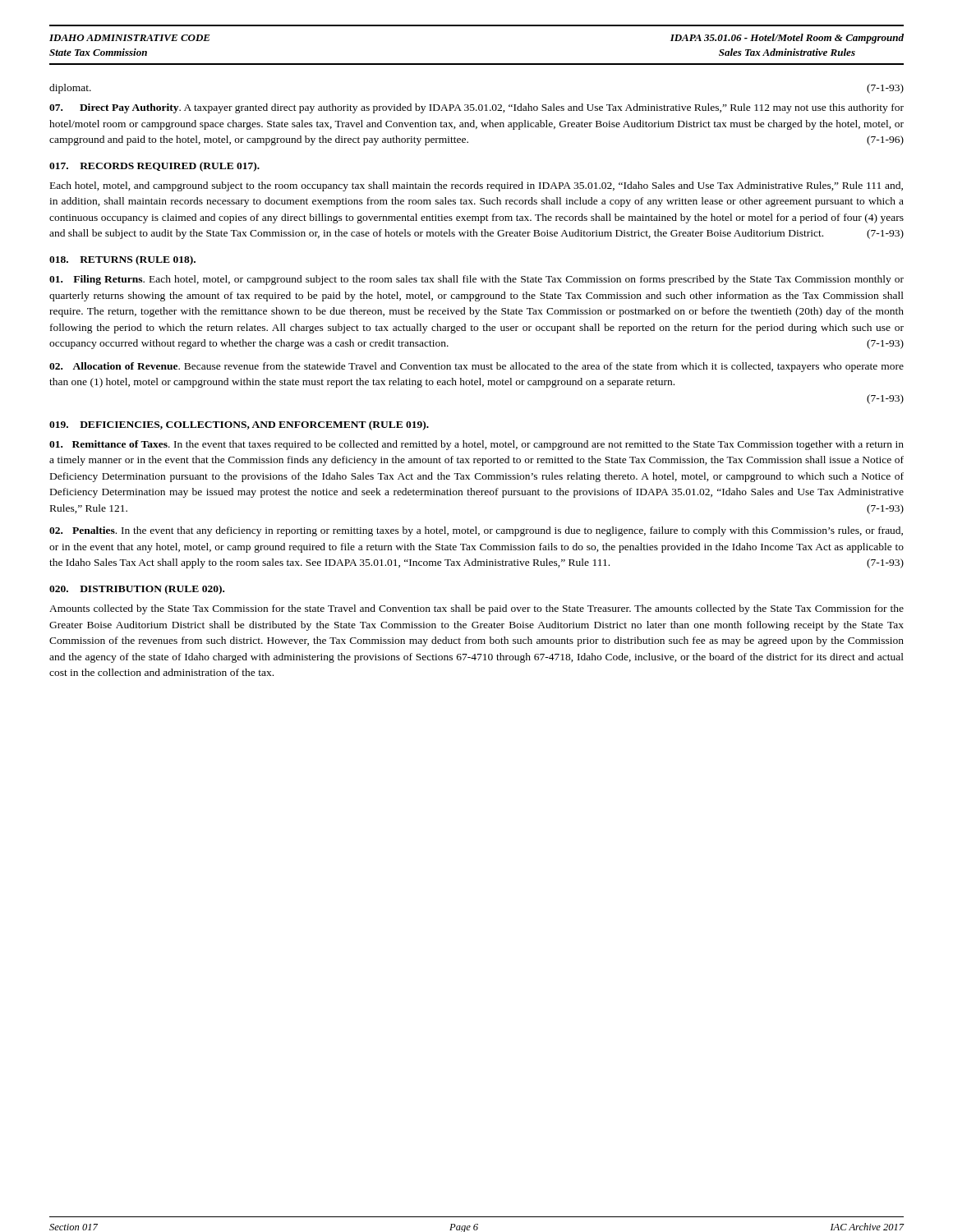Select the passage starting "Allocation of Revenue. Because revenue from"
953x1232 pixels.
click(x=476, y=383)
